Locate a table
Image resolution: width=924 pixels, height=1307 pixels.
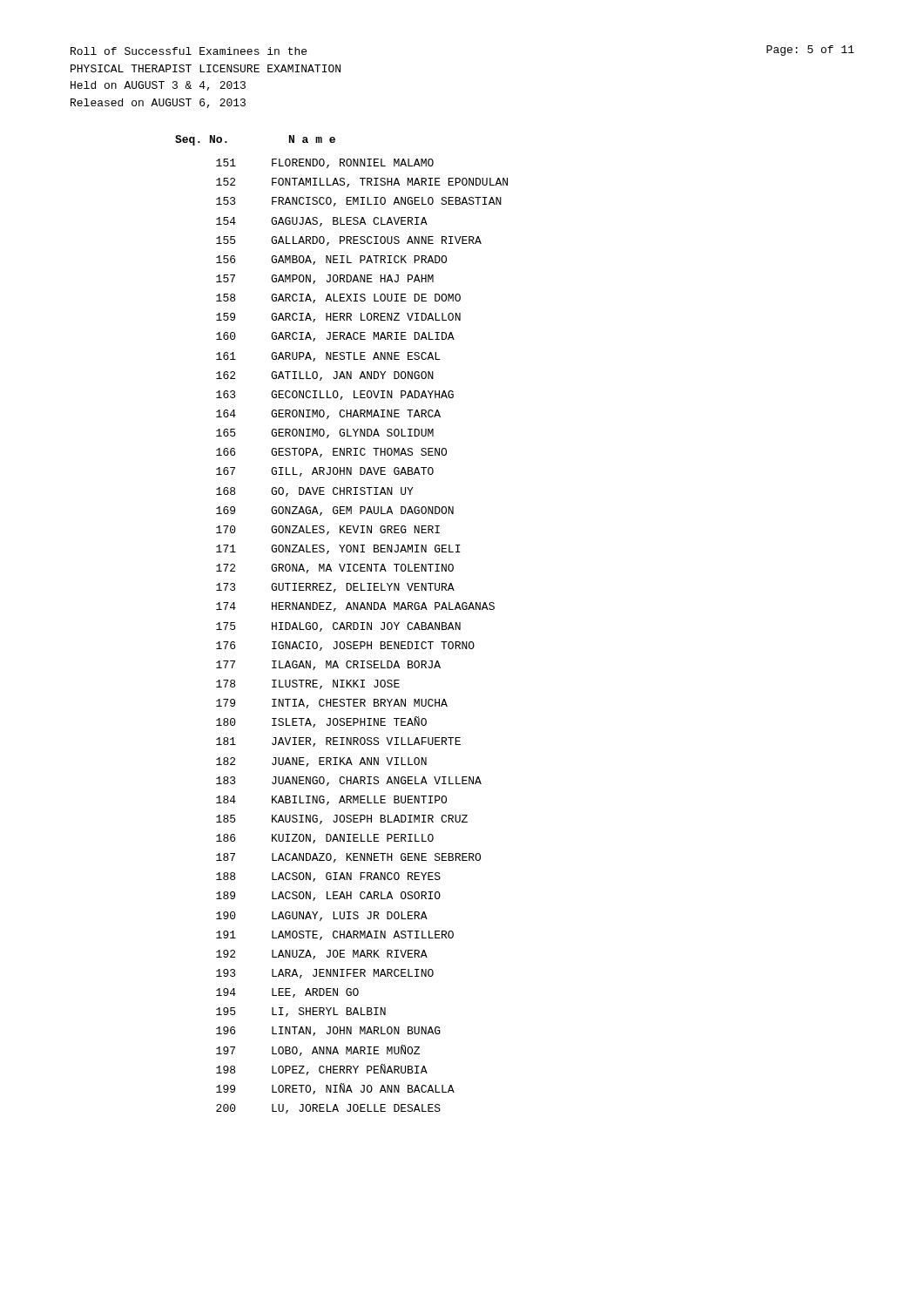pyautogui.click(x=342, y=625)
